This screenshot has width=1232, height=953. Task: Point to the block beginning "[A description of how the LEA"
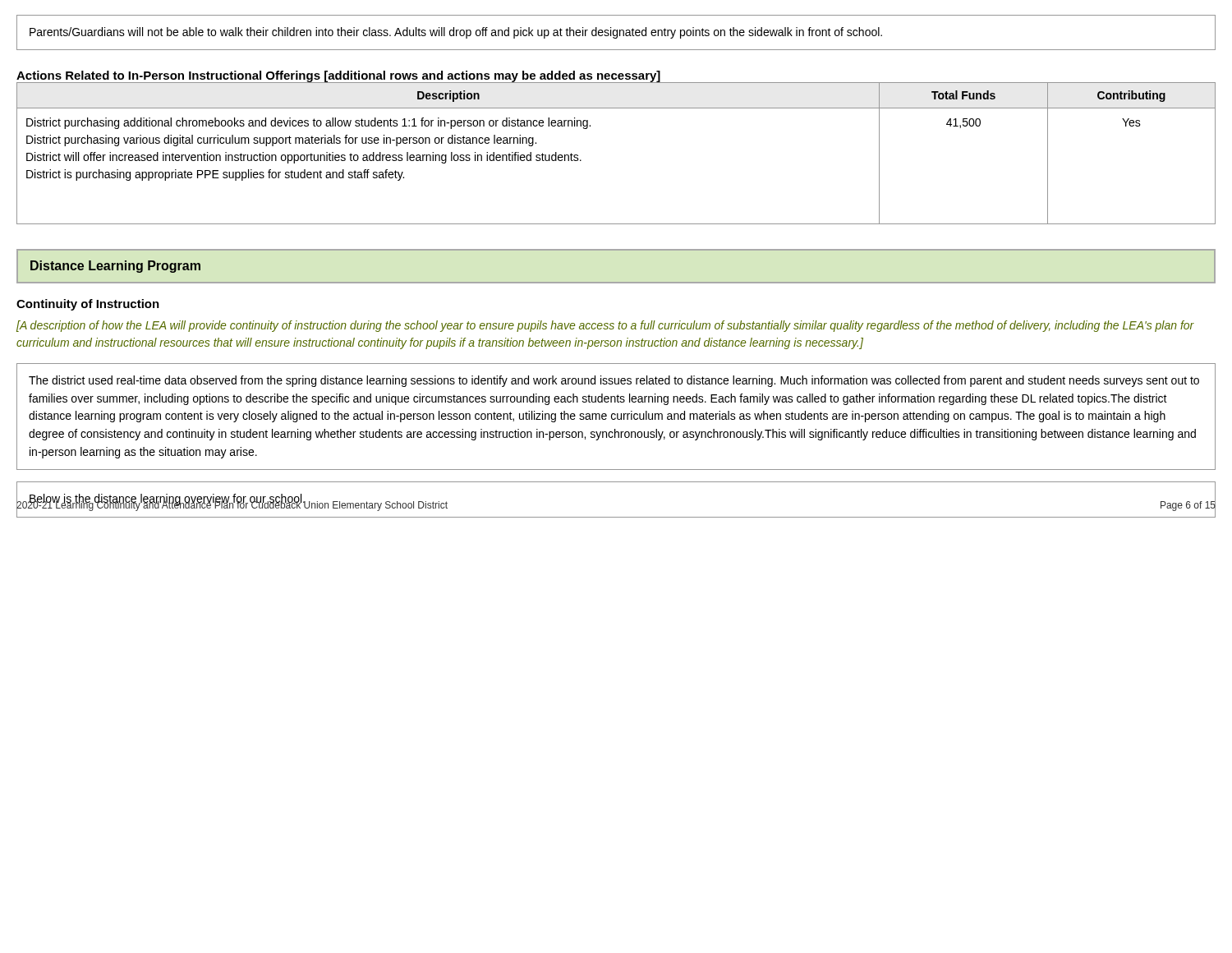(x=605, y=334)
